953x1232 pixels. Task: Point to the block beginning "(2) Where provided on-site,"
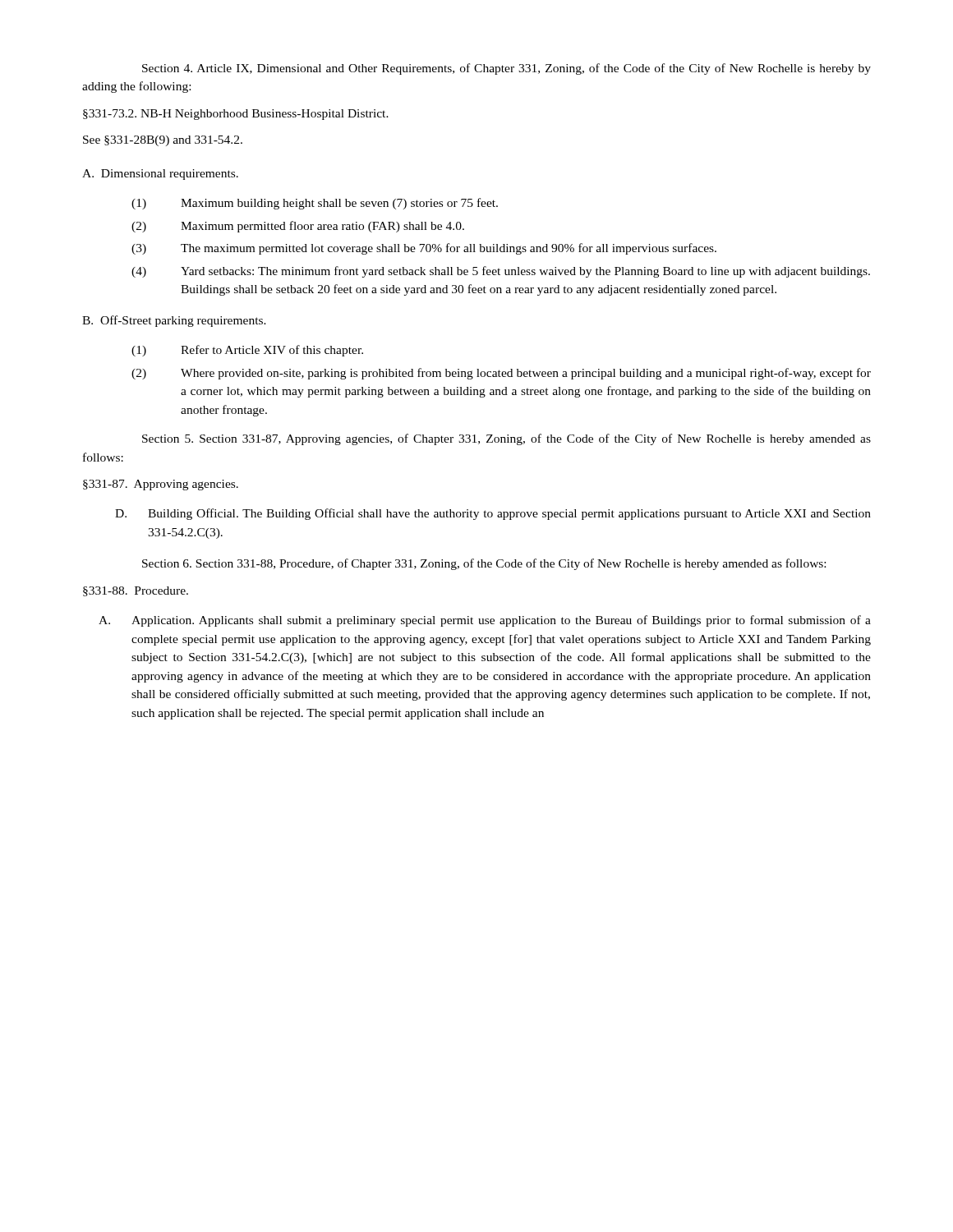(476, 391)
